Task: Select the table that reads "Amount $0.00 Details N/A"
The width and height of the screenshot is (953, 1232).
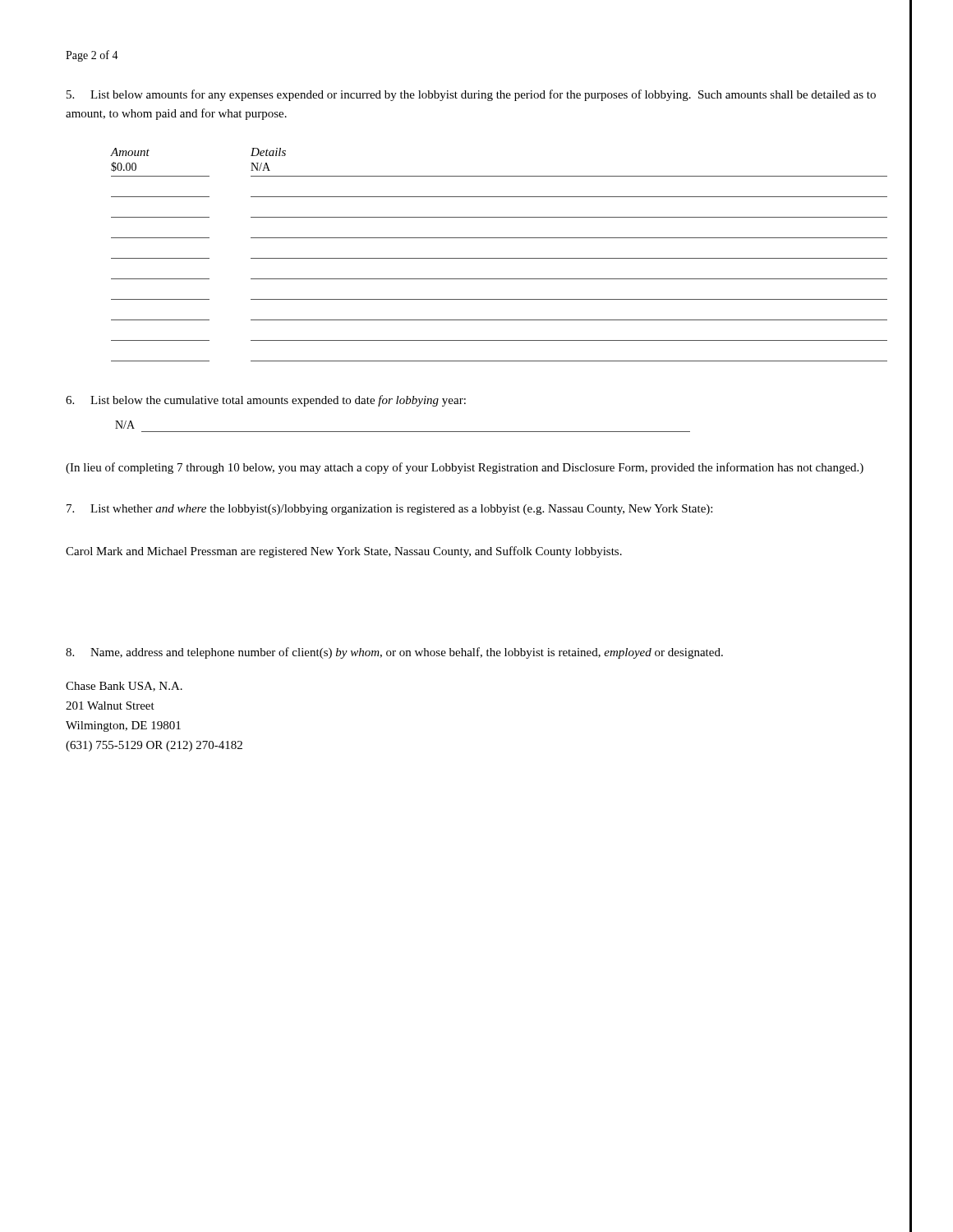Action: [x=499, y=257]
